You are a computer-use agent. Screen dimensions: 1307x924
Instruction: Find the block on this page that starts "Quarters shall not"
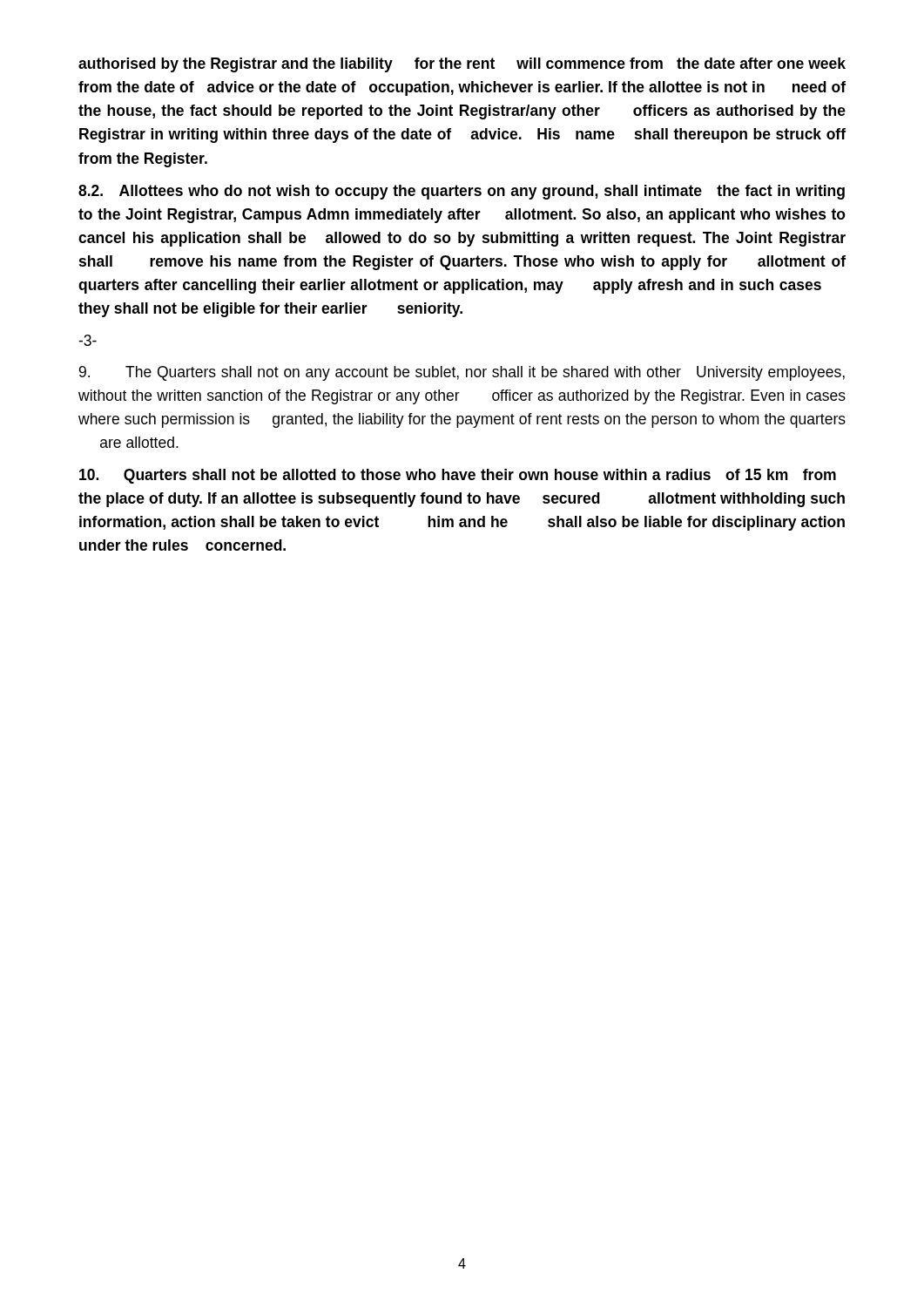click(x=462, y=510)
